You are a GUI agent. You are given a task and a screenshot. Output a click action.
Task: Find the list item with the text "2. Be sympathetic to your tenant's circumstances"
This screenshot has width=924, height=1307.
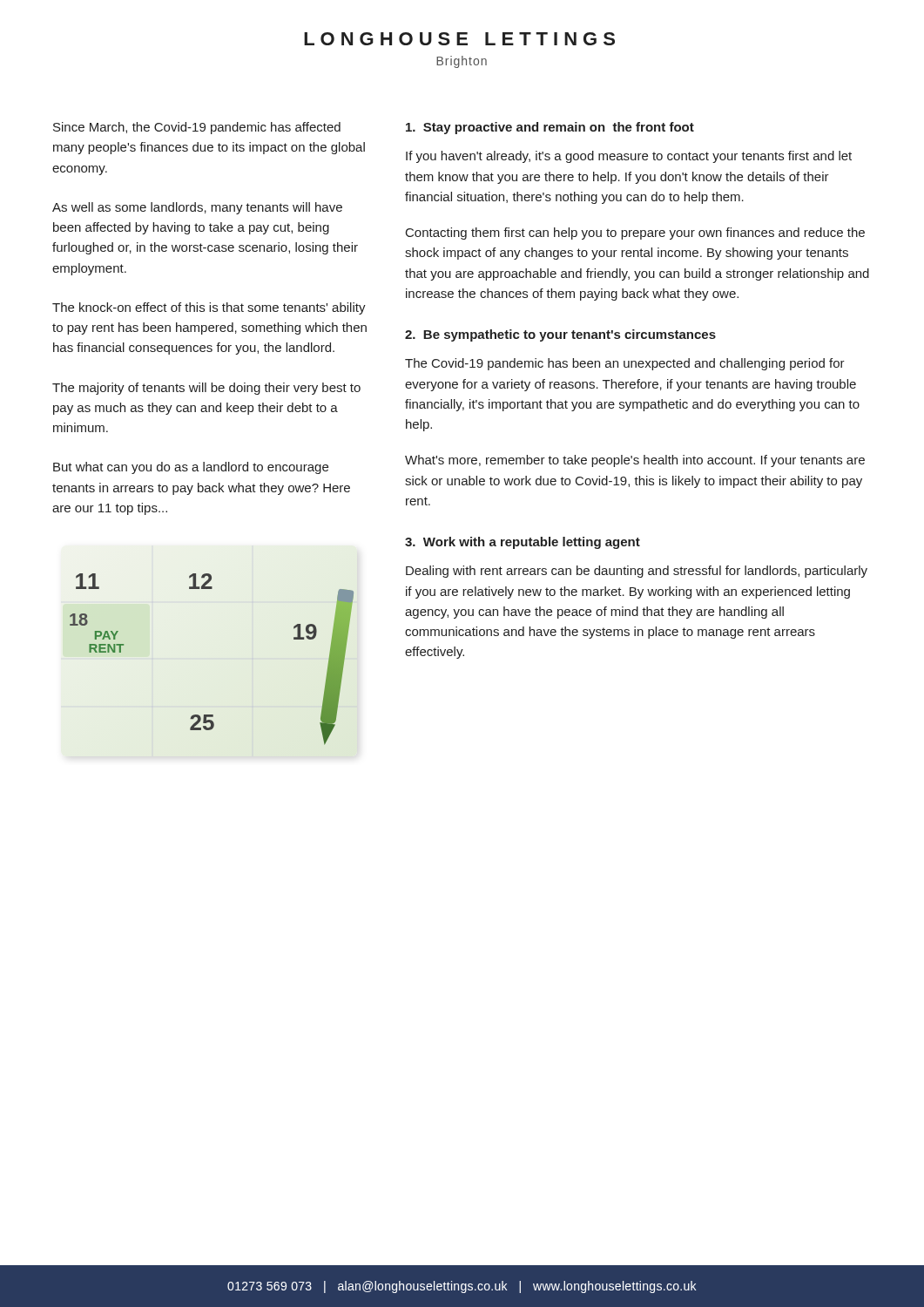(638, 334)
